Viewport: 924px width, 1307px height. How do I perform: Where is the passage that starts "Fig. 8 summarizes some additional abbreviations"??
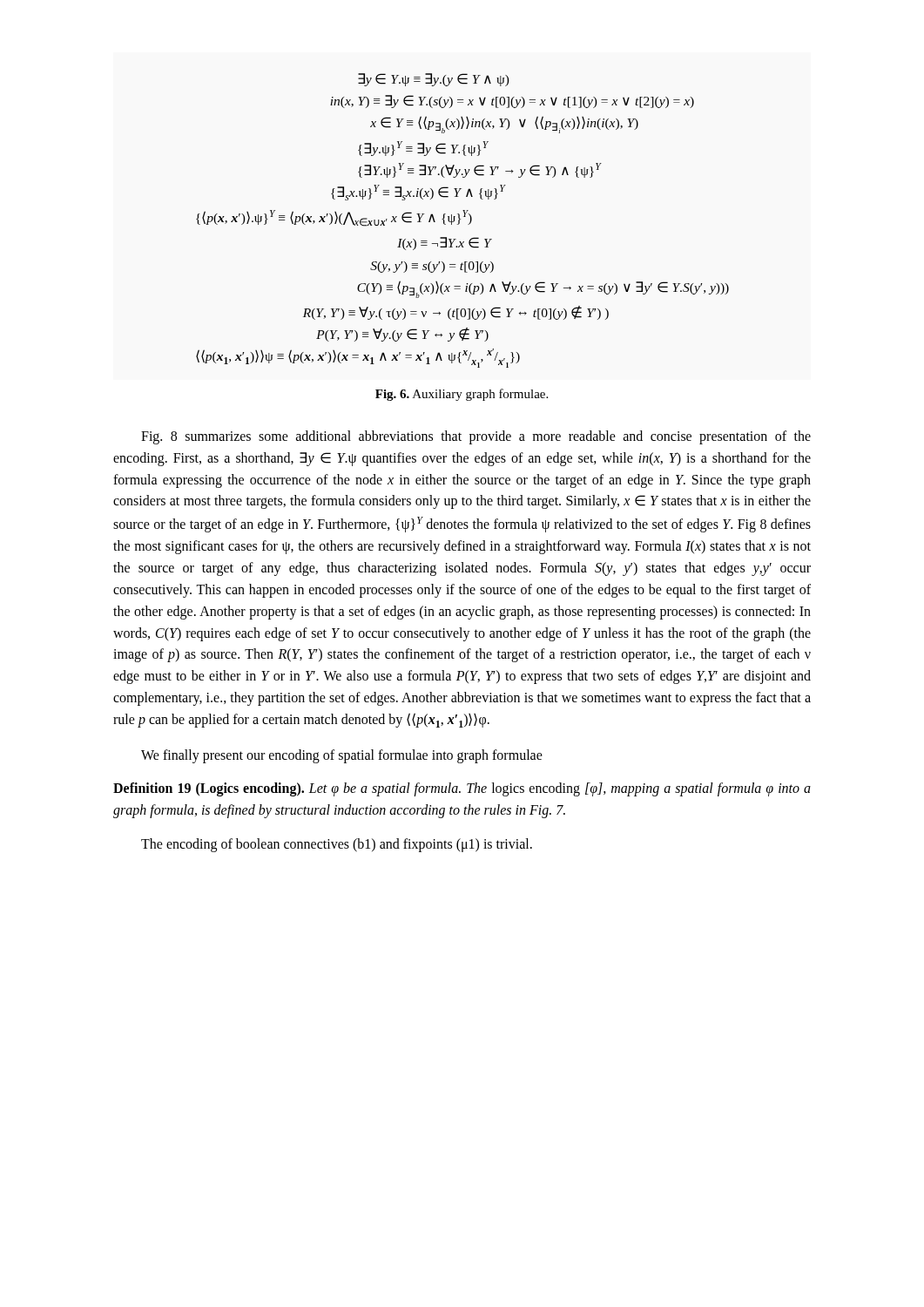click(462, 579)
